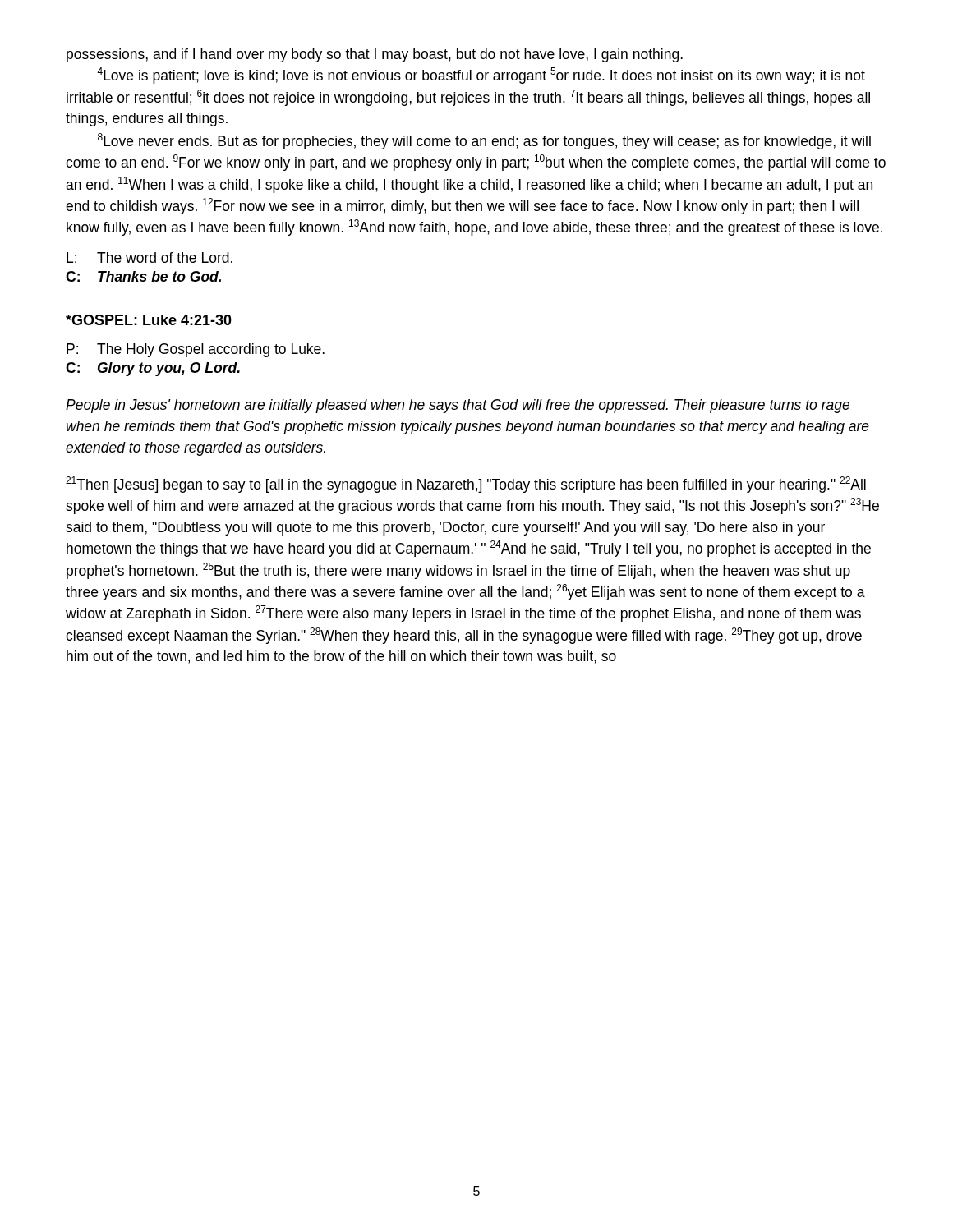
Task: Select the text starting "L: The word"
Action: click(x=150, y=257)
